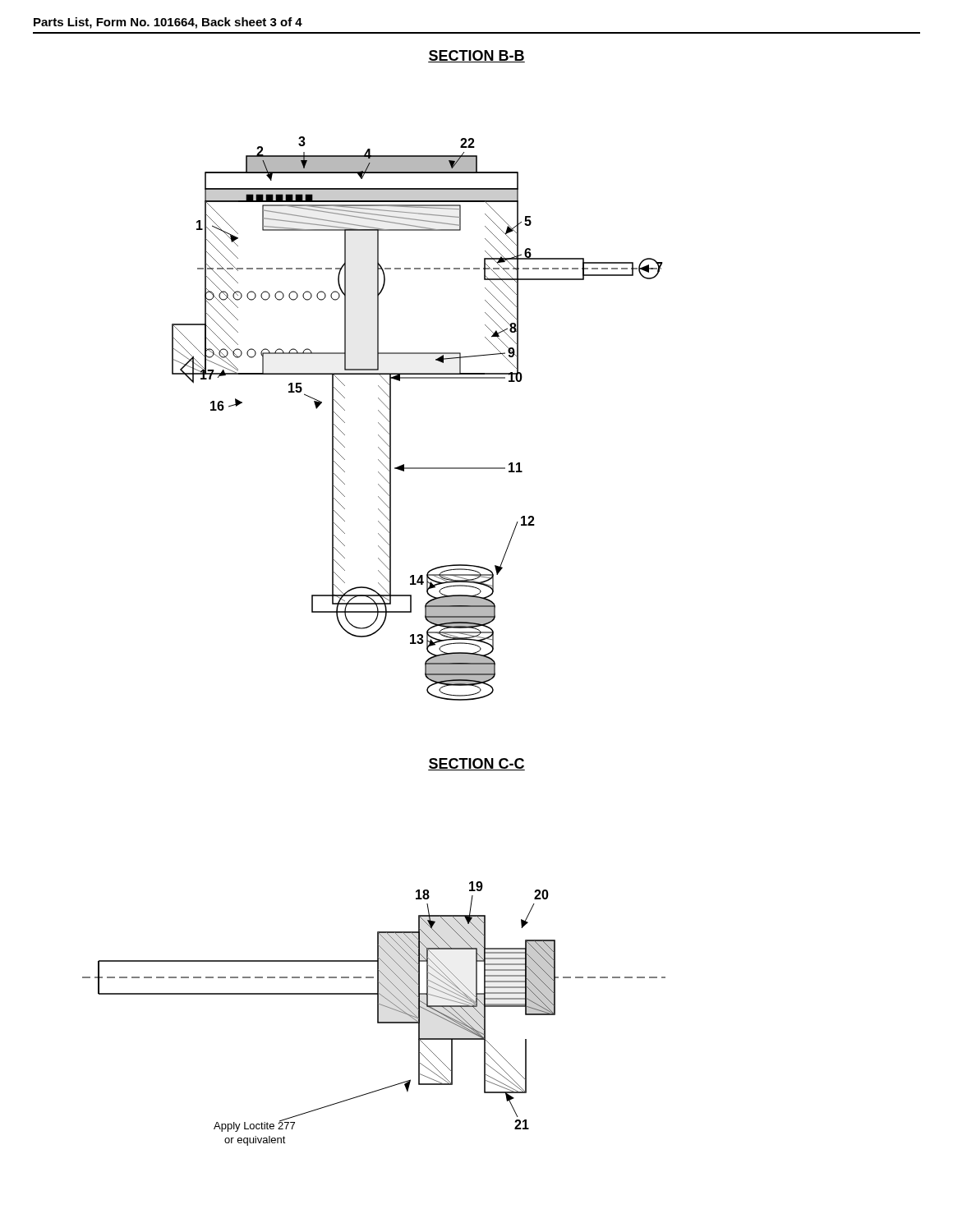Screen dimensions: 1232x953
Task: Locate the passage starting "SECTION C-C"
Action: coord(476,764)
